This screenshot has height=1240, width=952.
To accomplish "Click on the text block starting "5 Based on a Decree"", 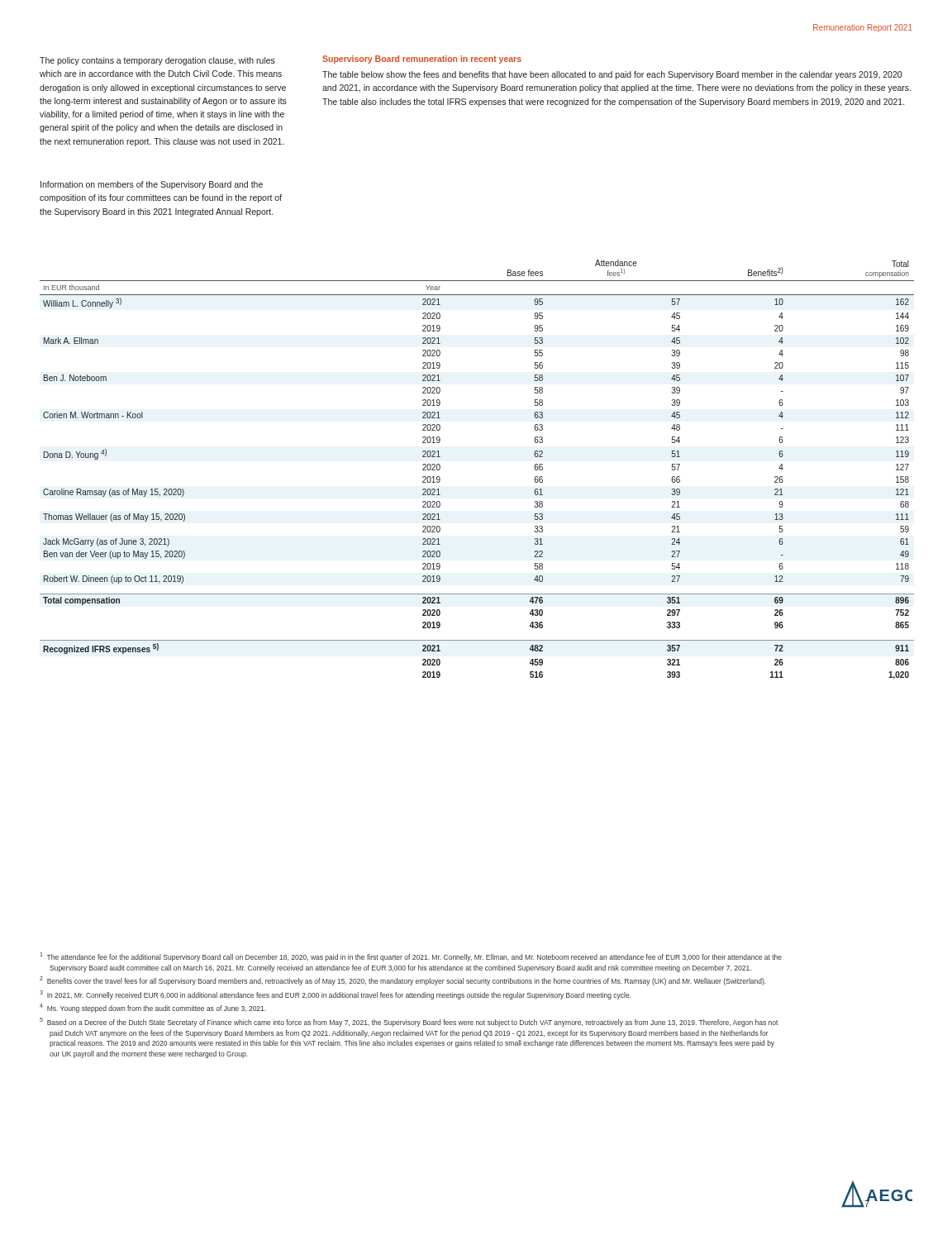I will click(x=409, y=1038).
